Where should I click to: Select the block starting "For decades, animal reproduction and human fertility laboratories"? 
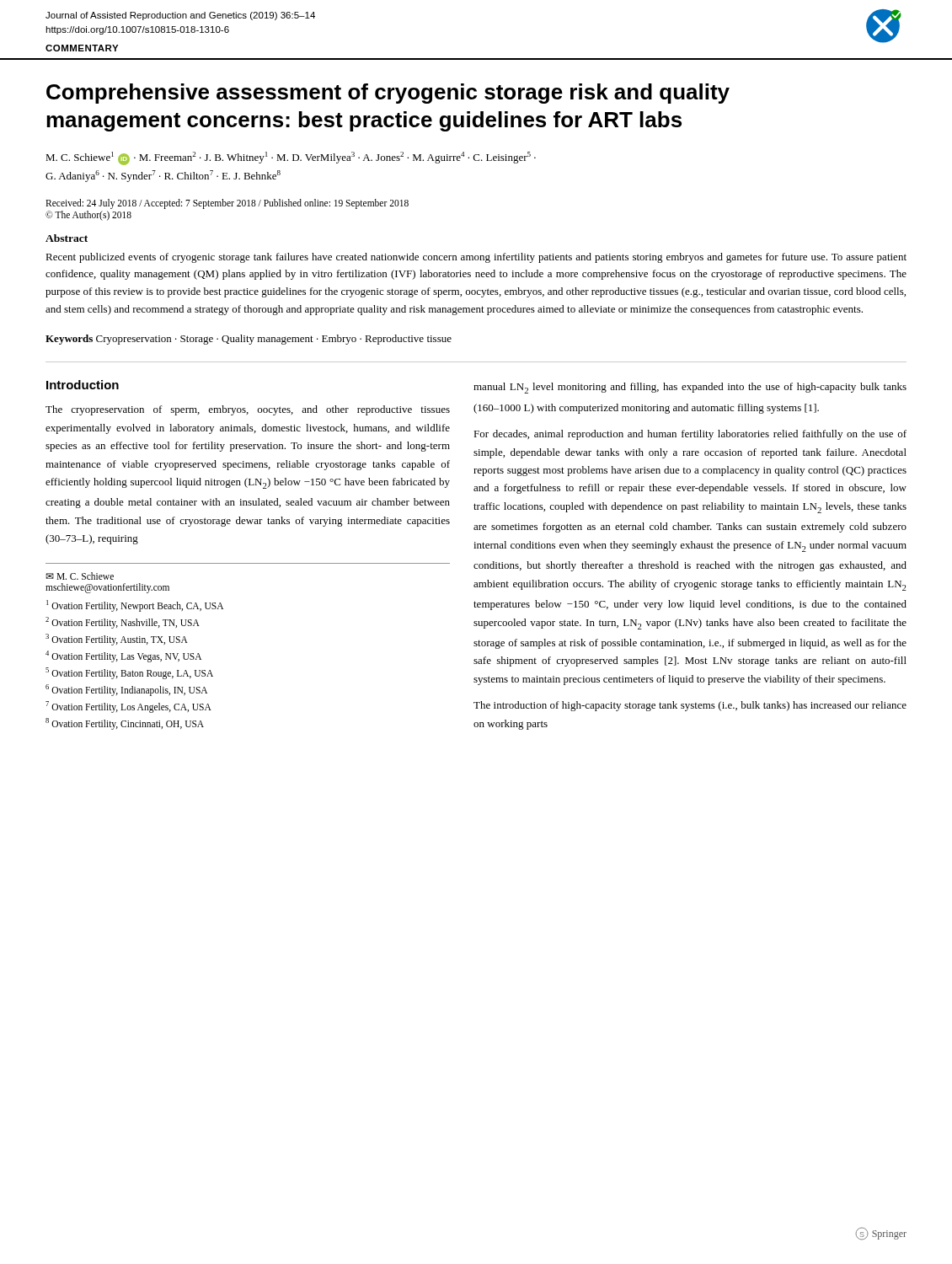[690, 556]
